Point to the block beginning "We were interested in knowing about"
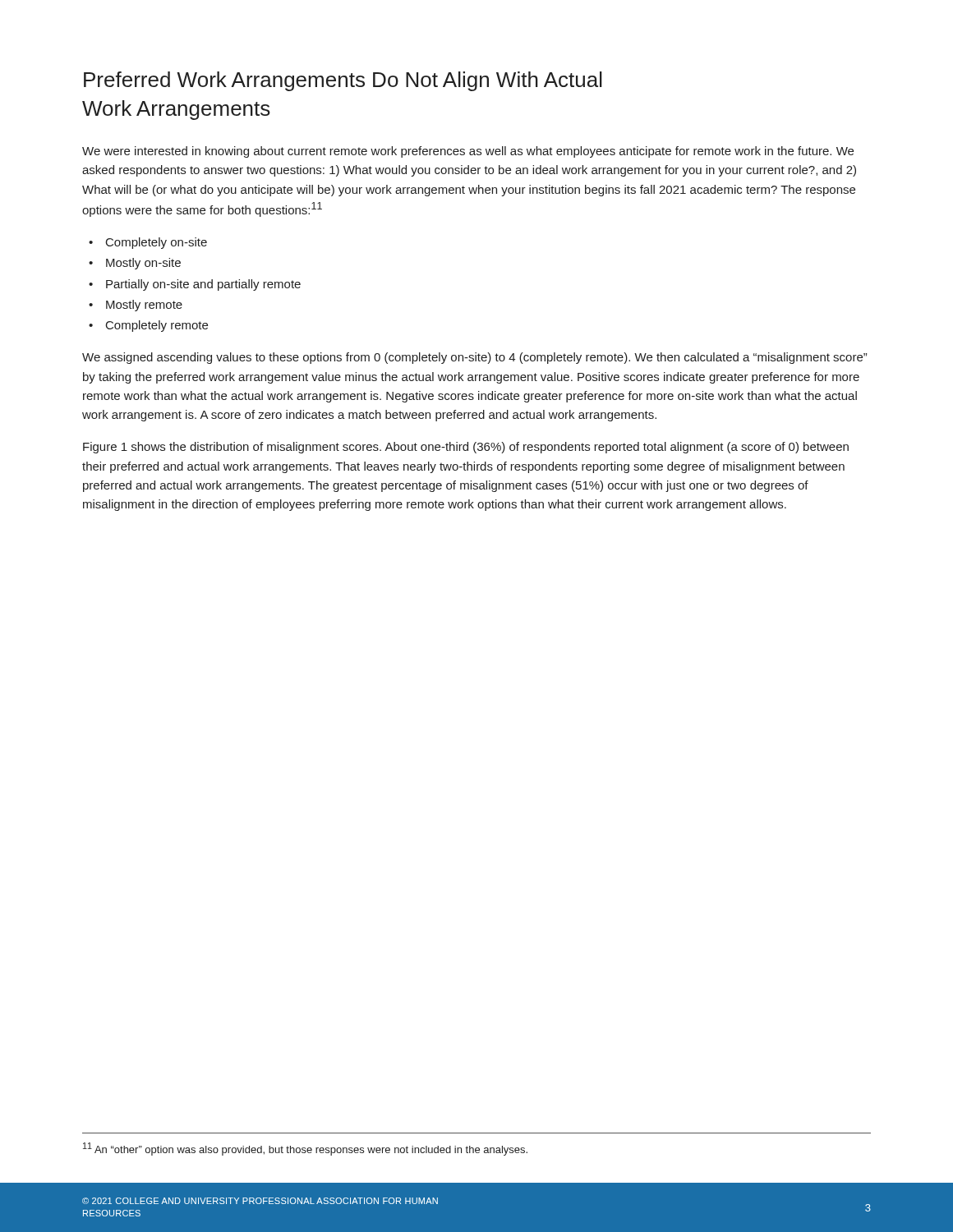953x1232 pixels. tap(470, 180)
